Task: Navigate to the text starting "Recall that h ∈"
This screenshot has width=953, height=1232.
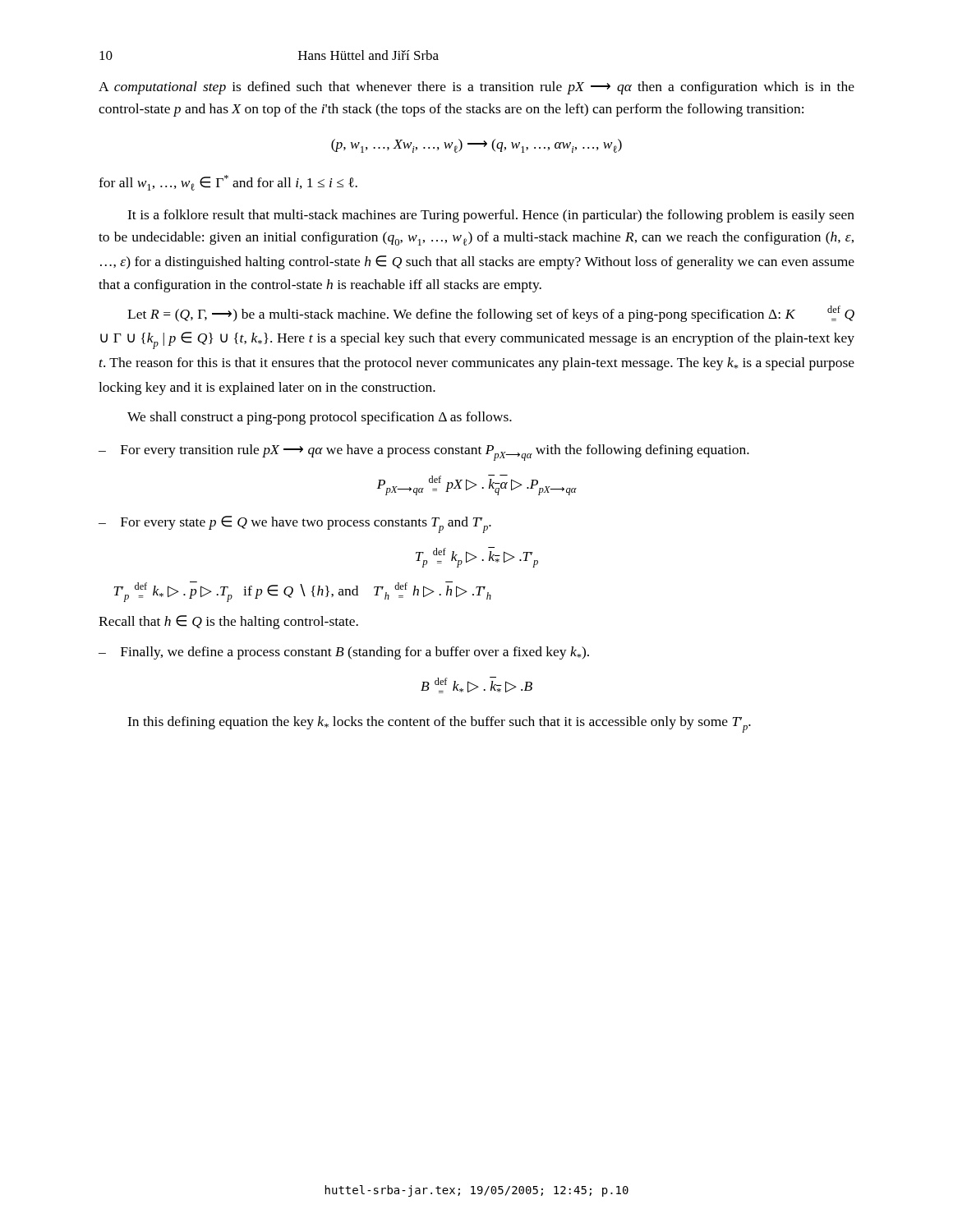Action: coord(228,622)
